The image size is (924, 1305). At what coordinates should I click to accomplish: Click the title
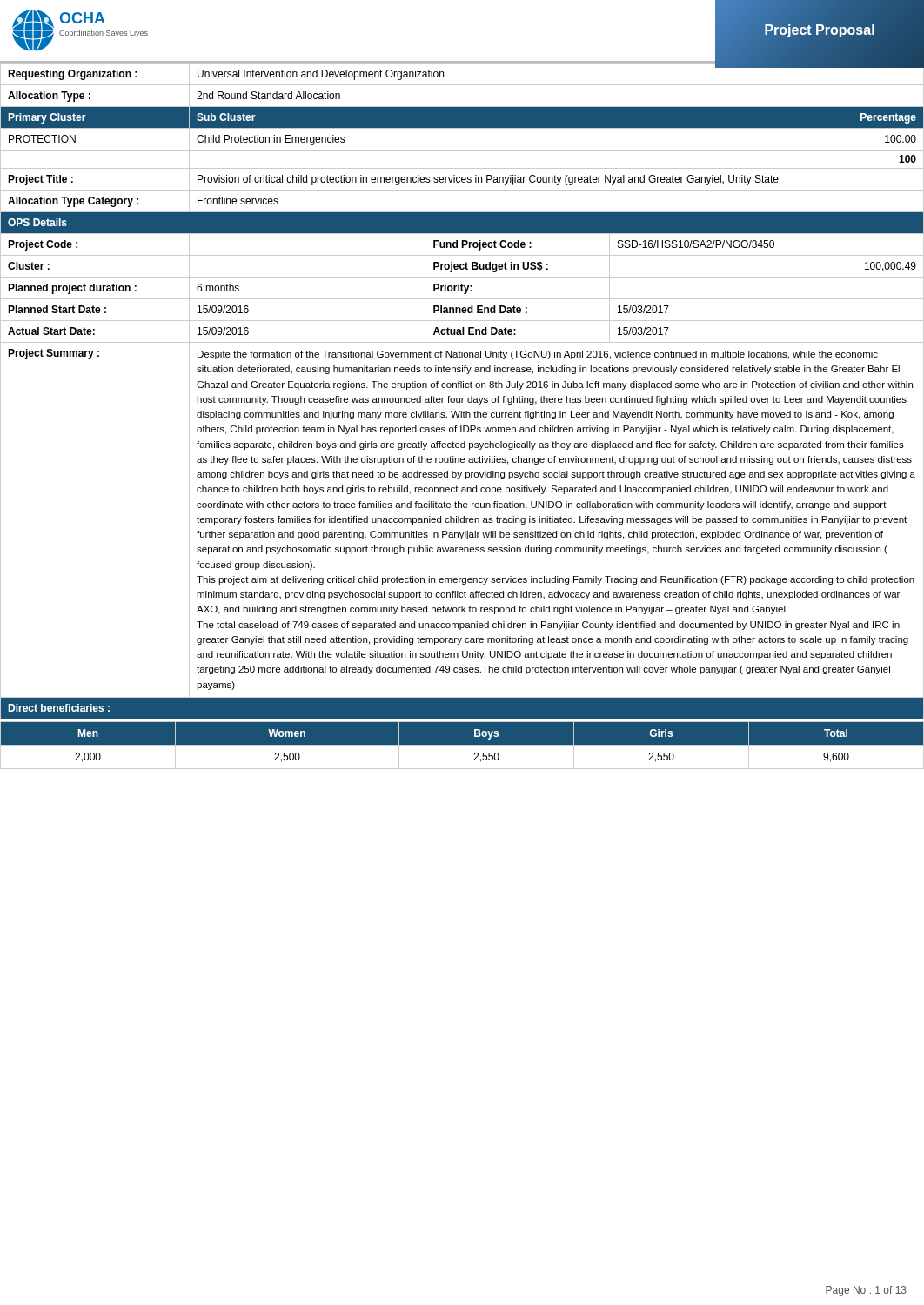pos(820,30)
